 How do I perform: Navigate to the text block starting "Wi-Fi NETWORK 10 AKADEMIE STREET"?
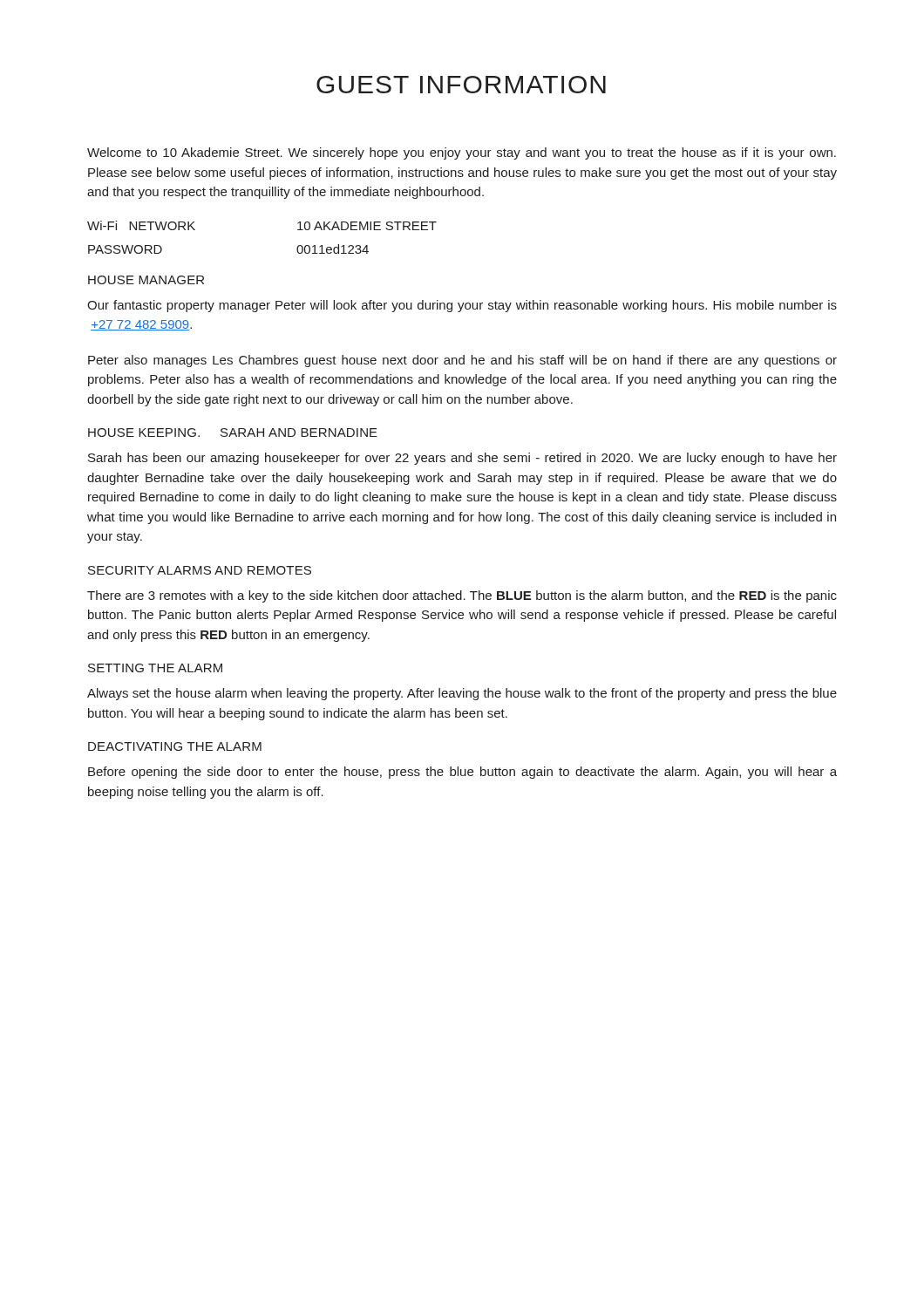(101, 225)
